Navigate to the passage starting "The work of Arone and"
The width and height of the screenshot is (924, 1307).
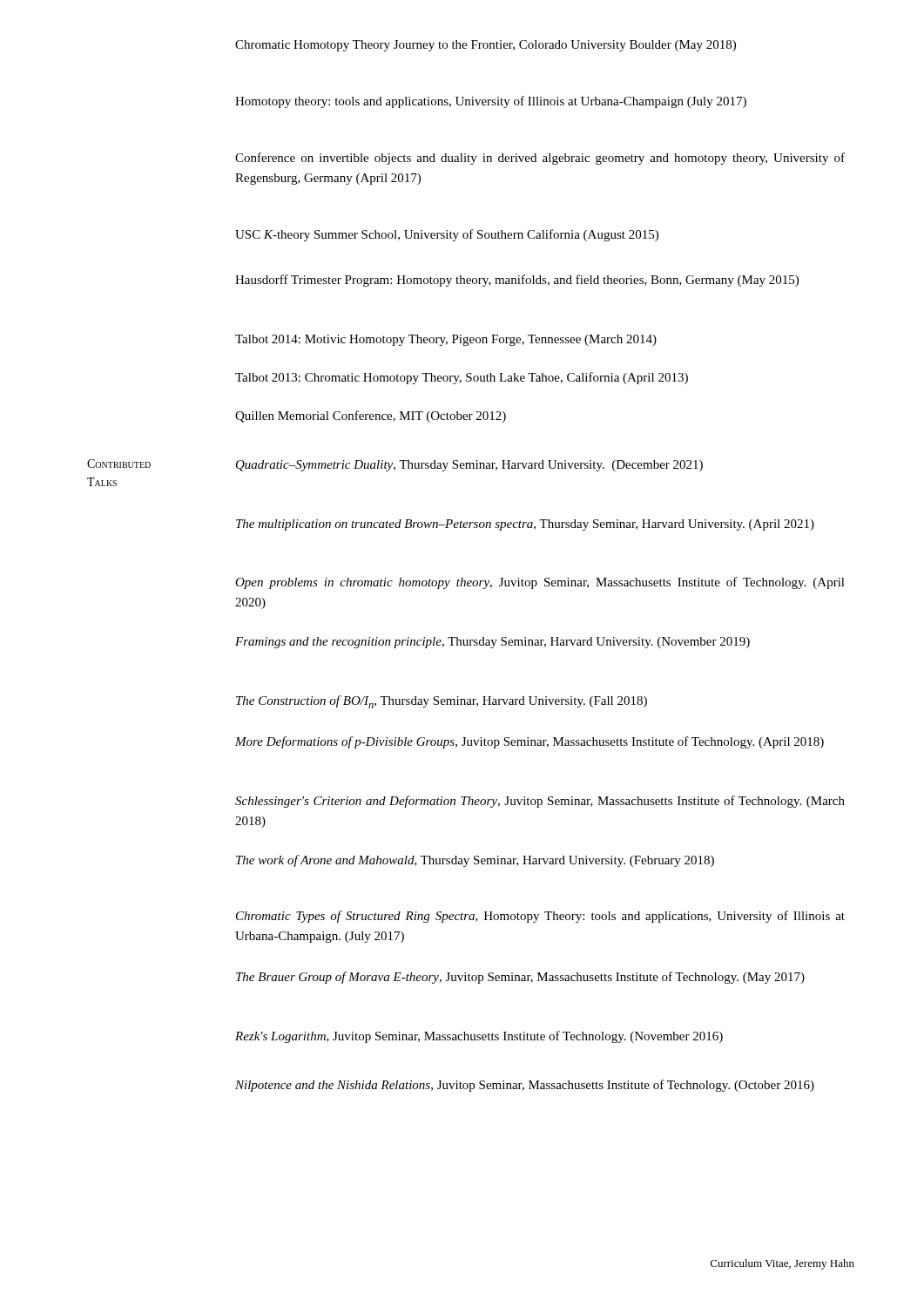click(x=475, y=860)
